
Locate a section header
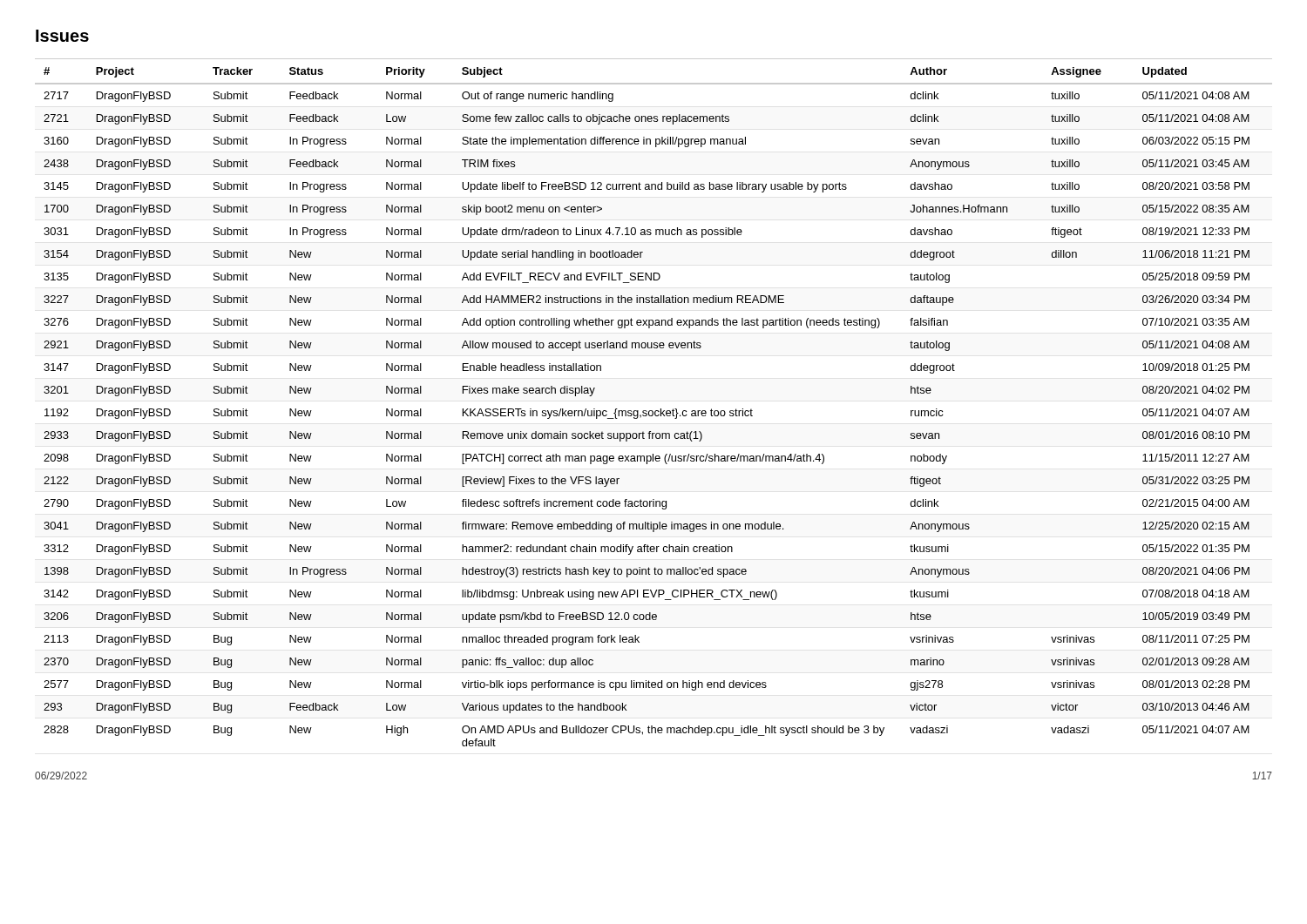[x=62, y=36]
